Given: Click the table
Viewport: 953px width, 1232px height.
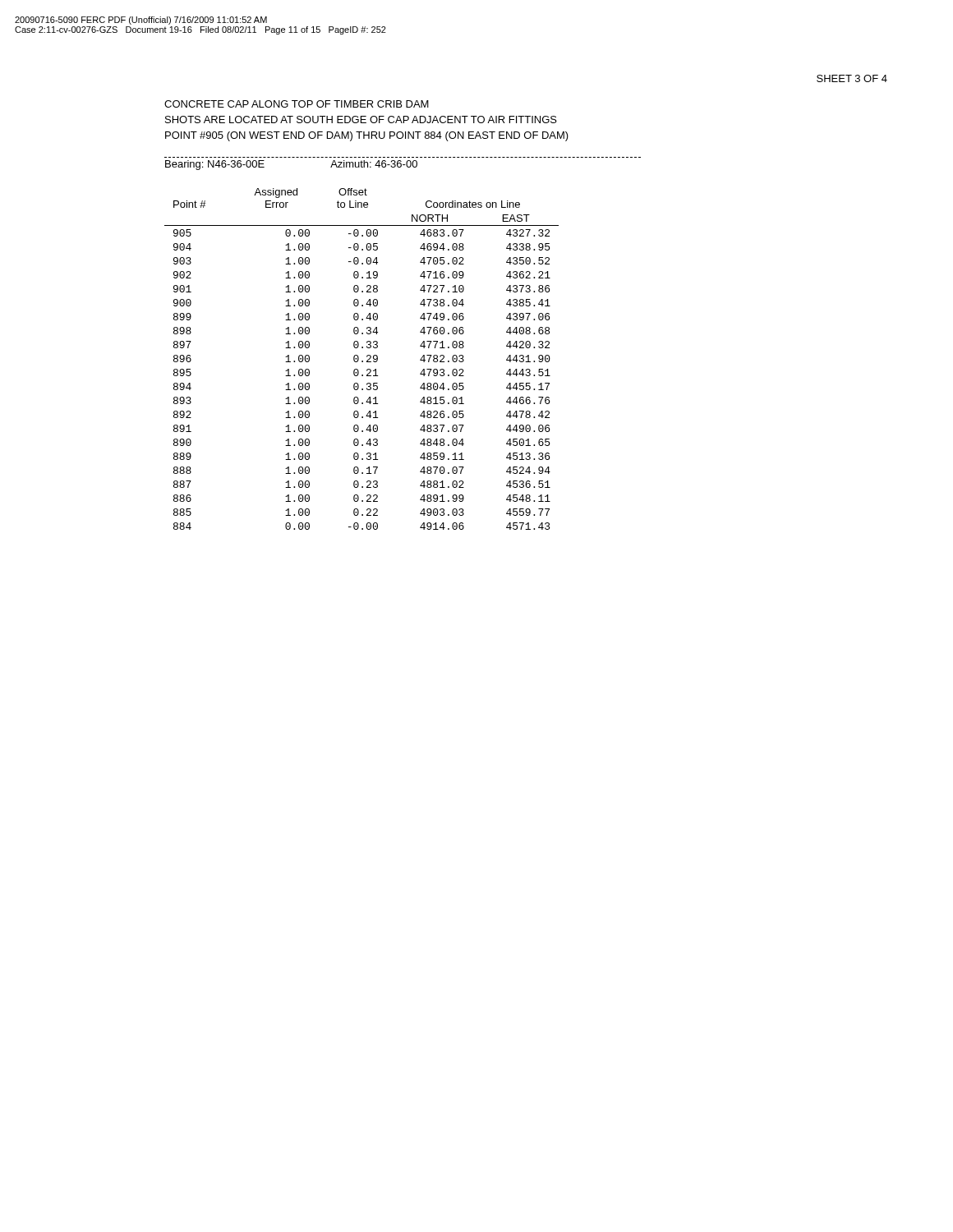Looking at the screenshot, I should 361,359.
